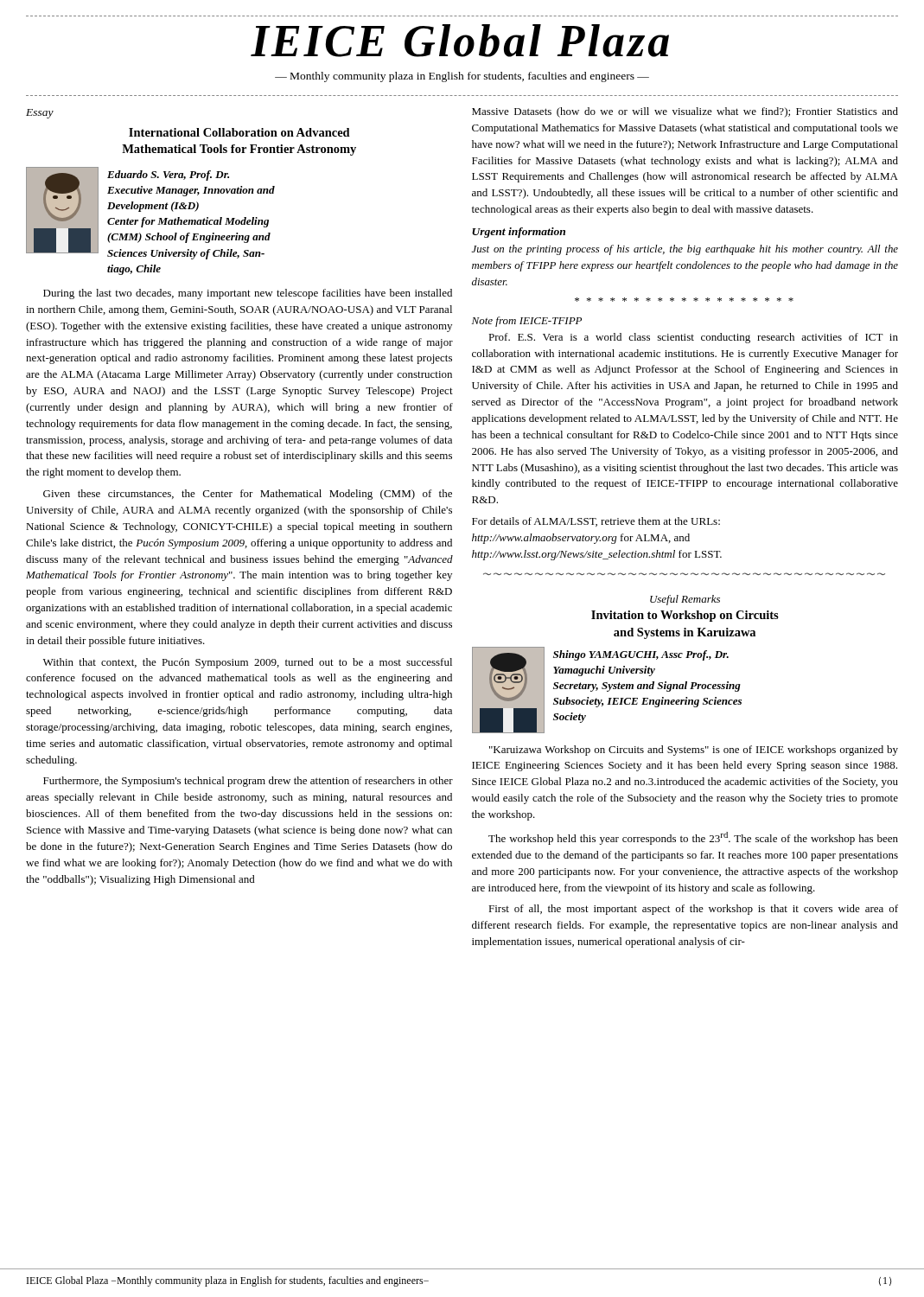Image resolution: width=924 pixels, height=1297 pixels.
Task: Find the block on this page that starts "The workshop held"
Action: click(x=685, y=861)
